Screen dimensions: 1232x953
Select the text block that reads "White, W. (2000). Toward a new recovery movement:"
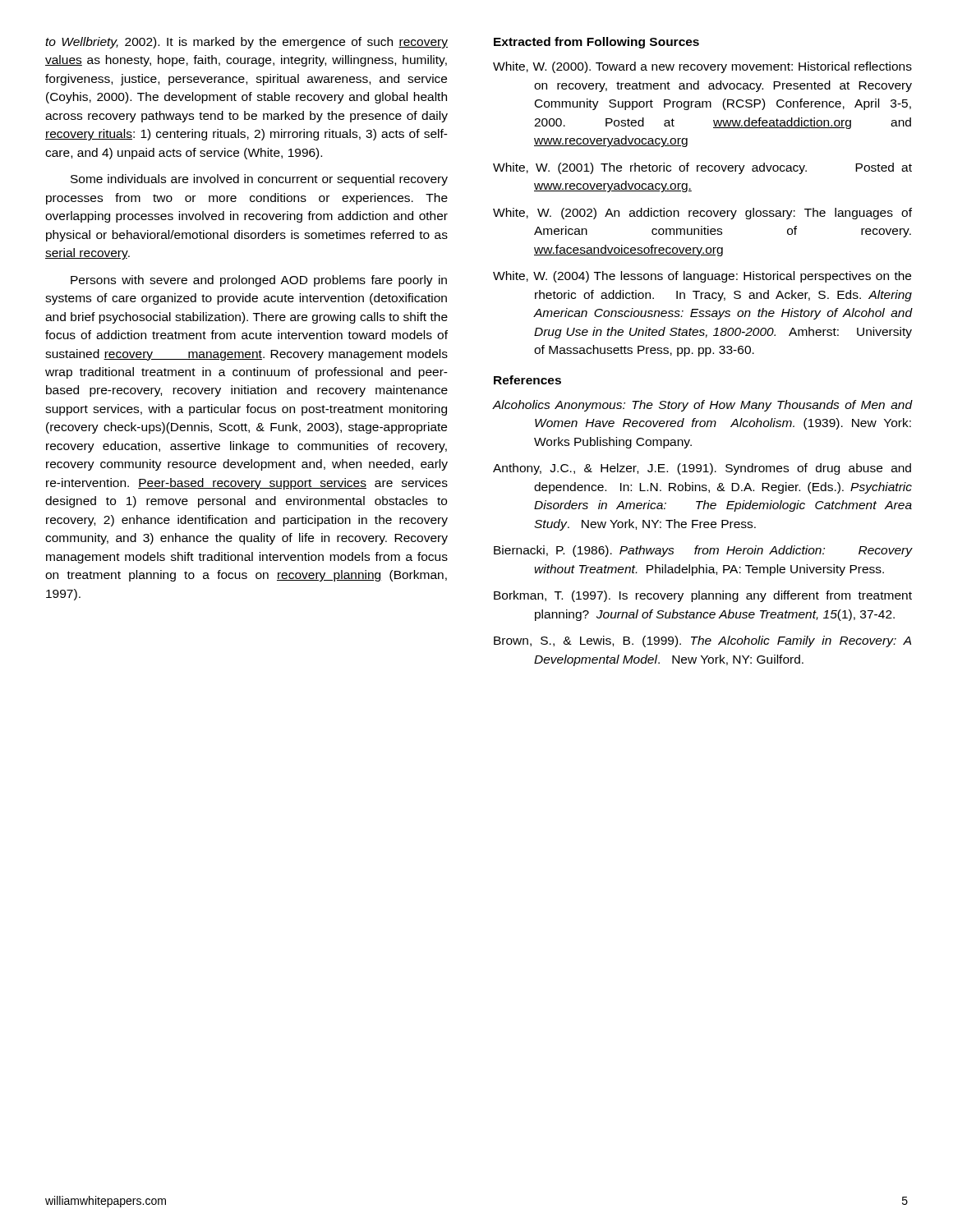pyautogui.click(x=702, y=103)
